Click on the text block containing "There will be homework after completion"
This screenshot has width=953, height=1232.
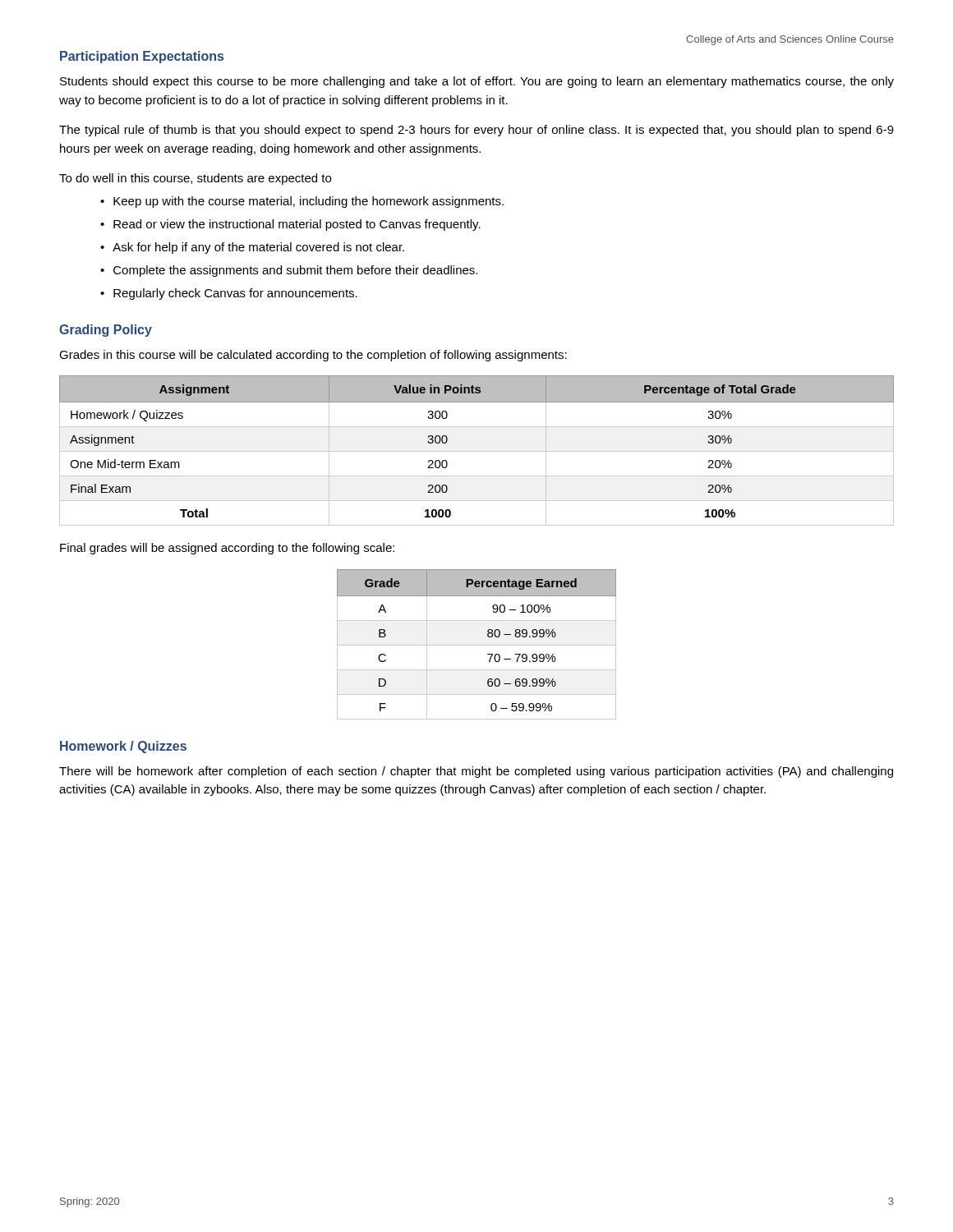click(x=476, y=780)
